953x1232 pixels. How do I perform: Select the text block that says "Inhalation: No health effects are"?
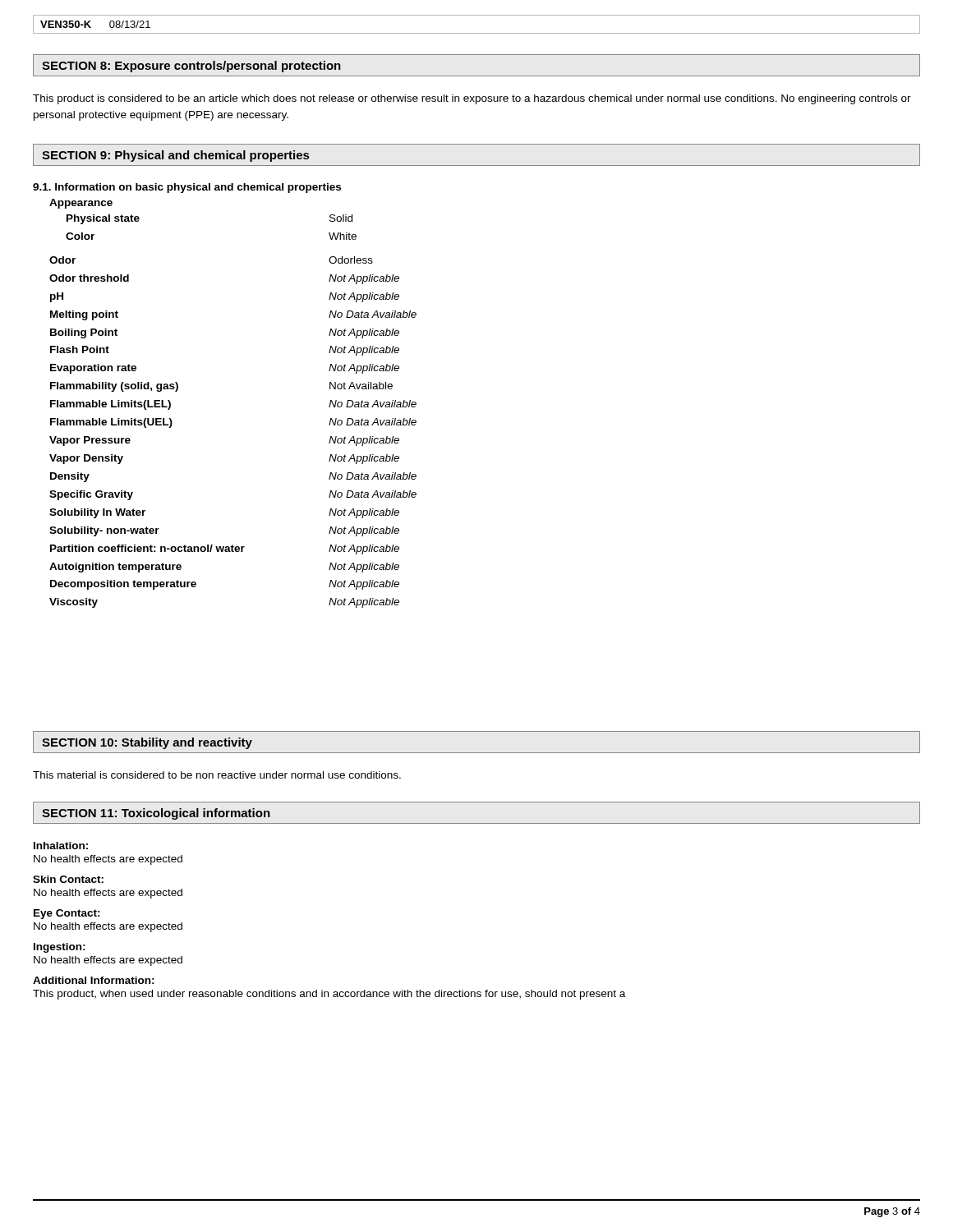pyautogui.click(x=61, y=846)
